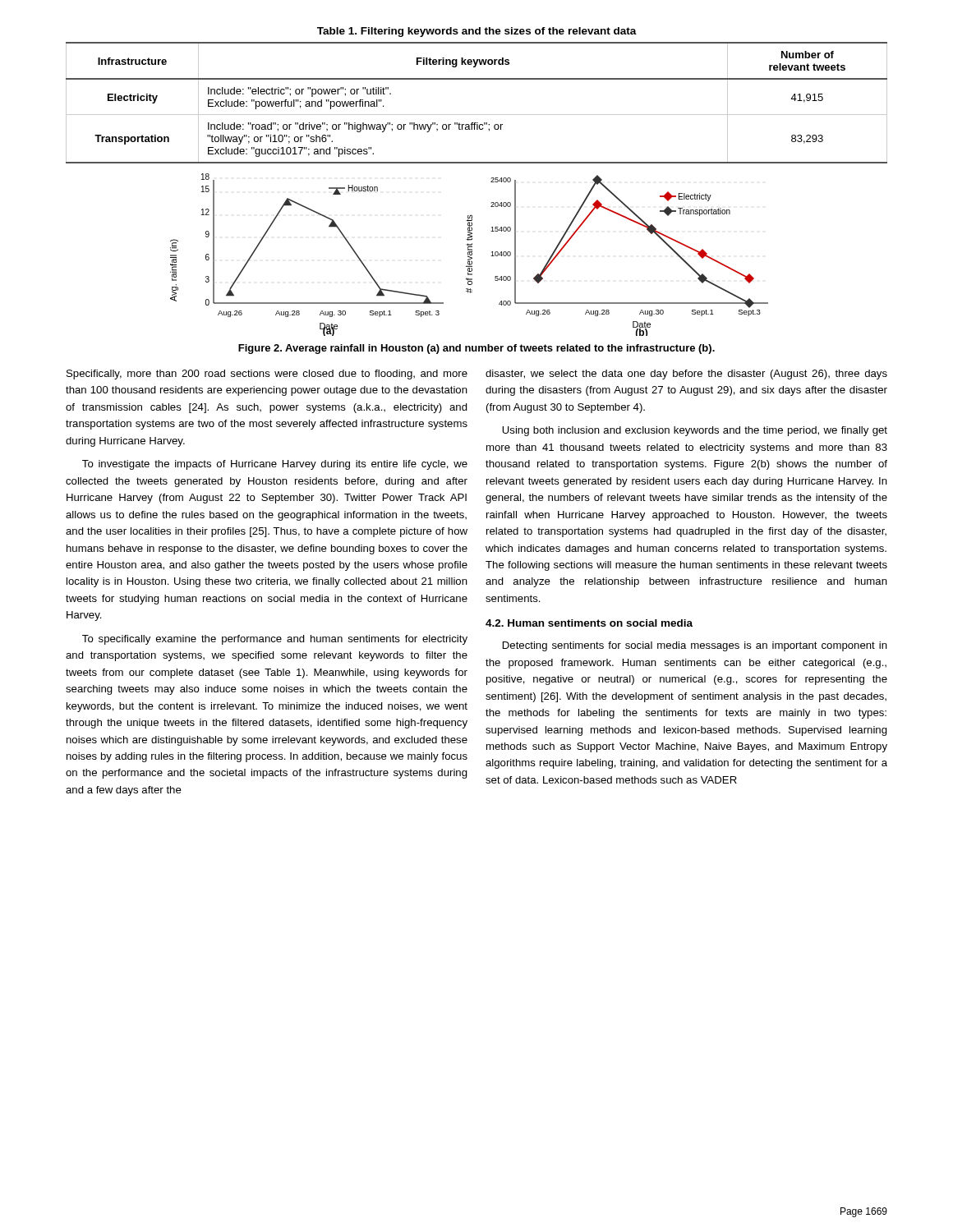Click on the caption that reads "Figure 2. Average rainfall in Houston (a)"
Image resolution: width=953 pixels, height=1232 pixels.
coord(476,348)
